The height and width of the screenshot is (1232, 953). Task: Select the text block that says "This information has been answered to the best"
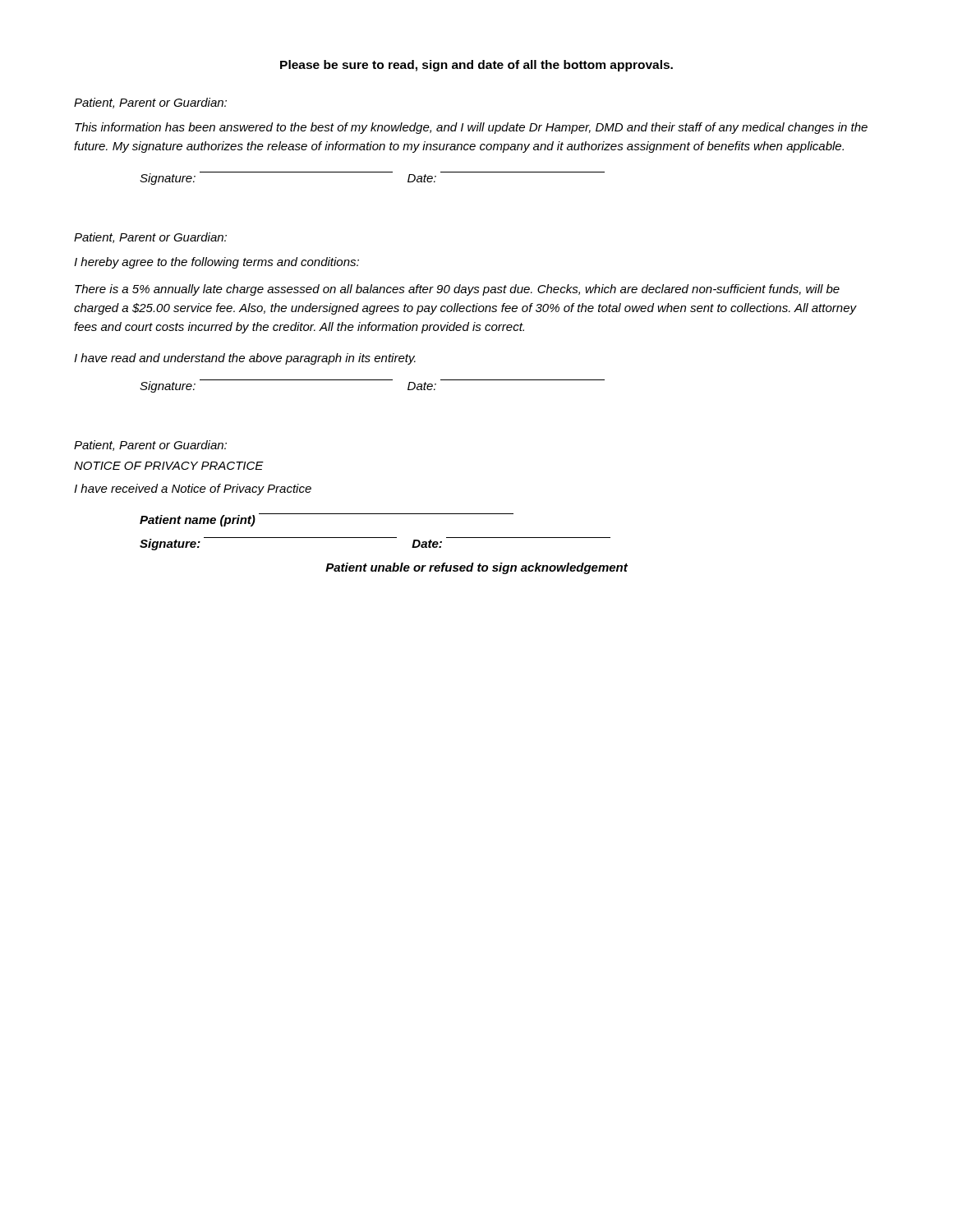pos(471,136)
